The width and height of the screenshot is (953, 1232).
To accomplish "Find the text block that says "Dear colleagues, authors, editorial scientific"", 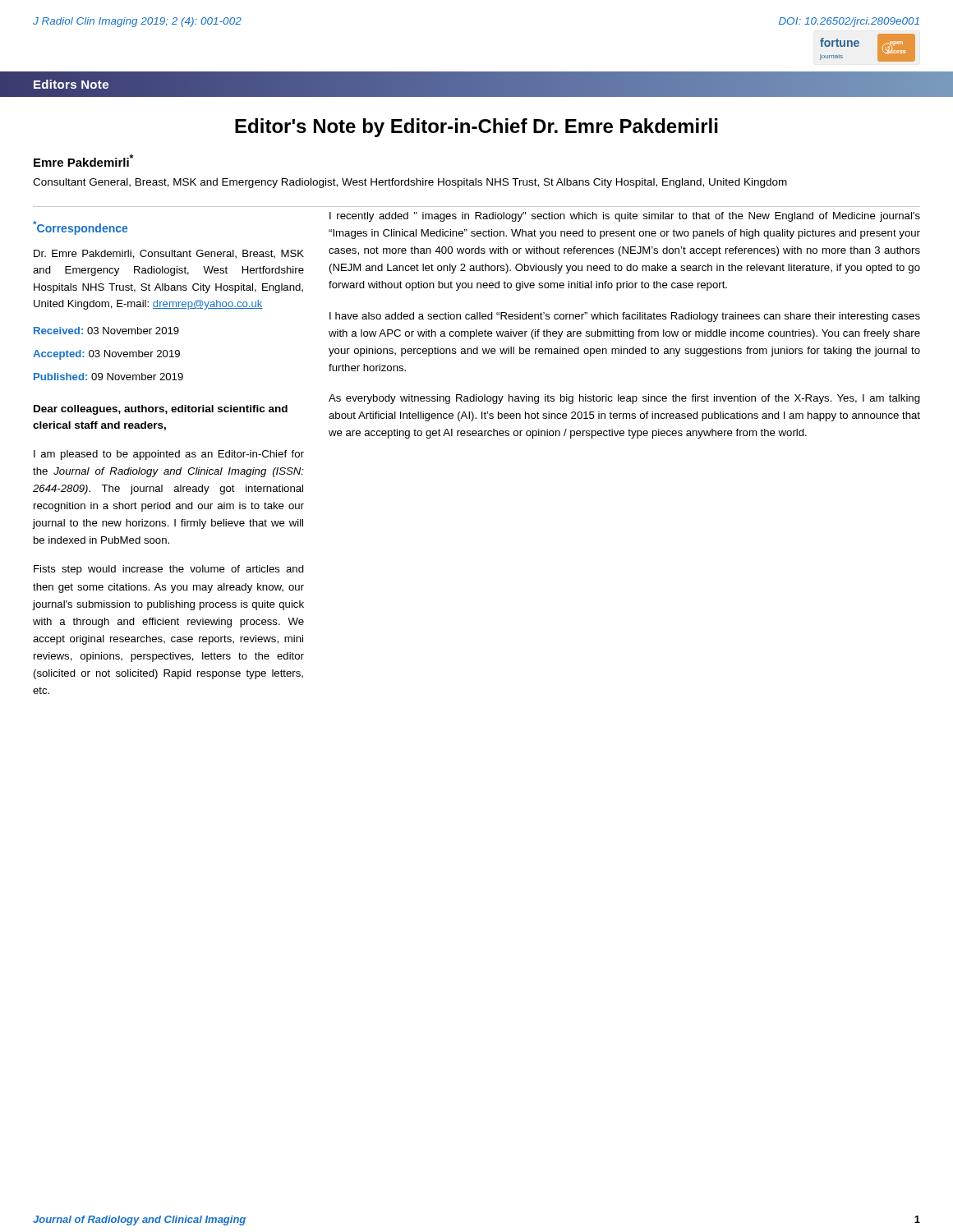I will 168,417.
